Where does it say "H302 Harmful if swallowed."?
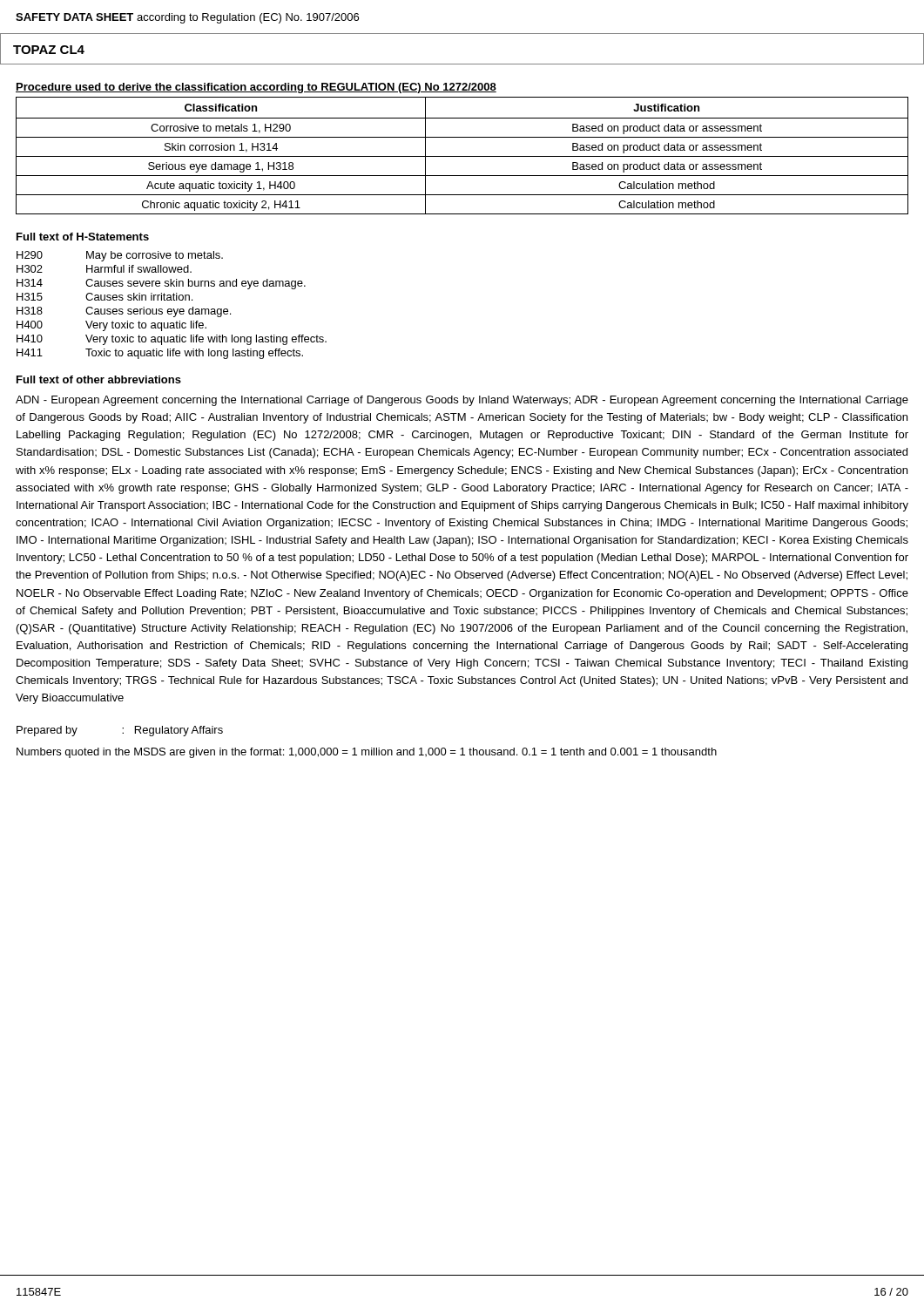This screenshot has width=924, height=1307. (x=104, y=269)
